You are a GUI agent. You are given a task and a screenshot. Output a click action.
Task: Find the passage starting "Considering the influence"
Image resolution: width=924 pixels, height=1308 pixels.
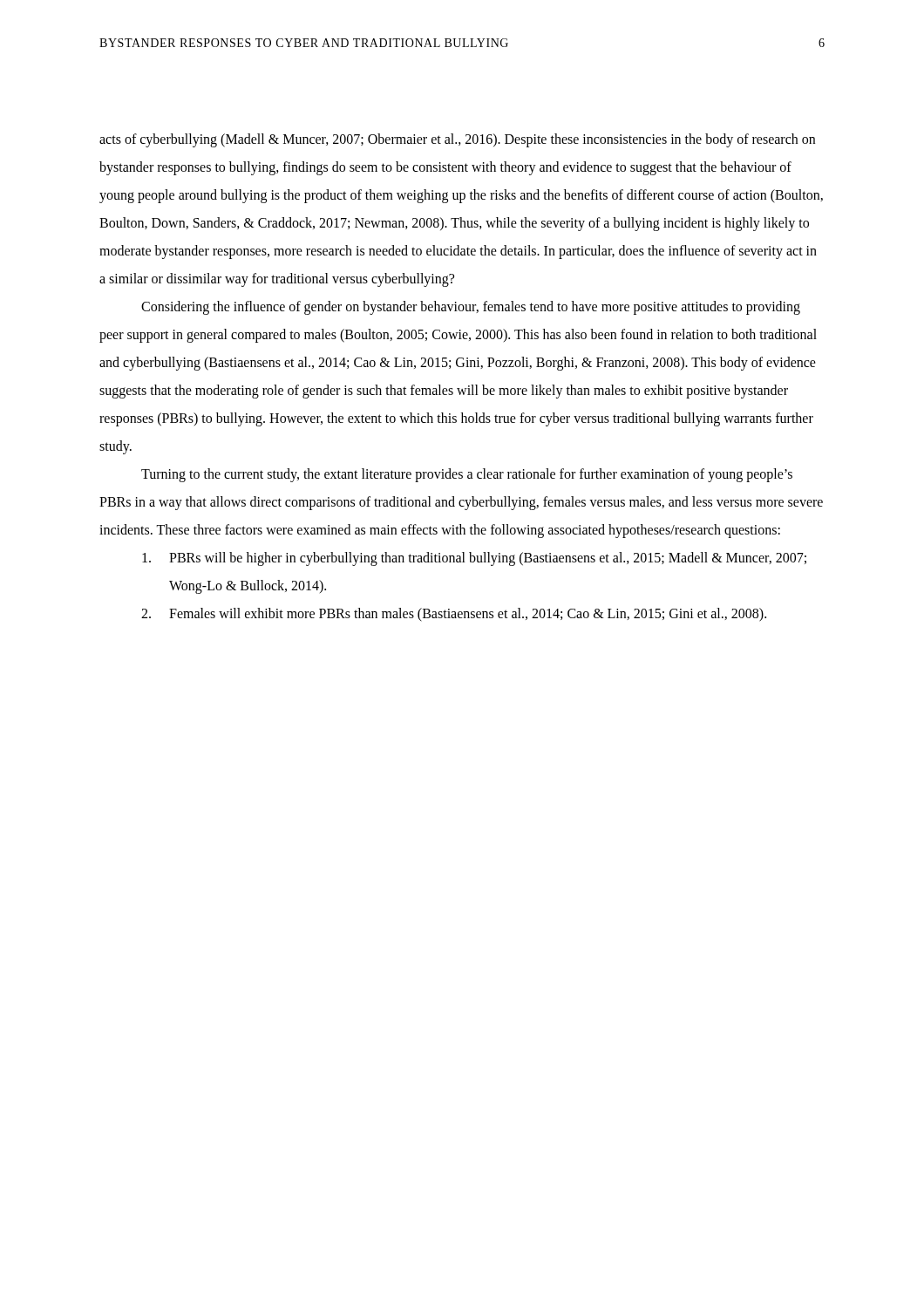coord(458,376)
